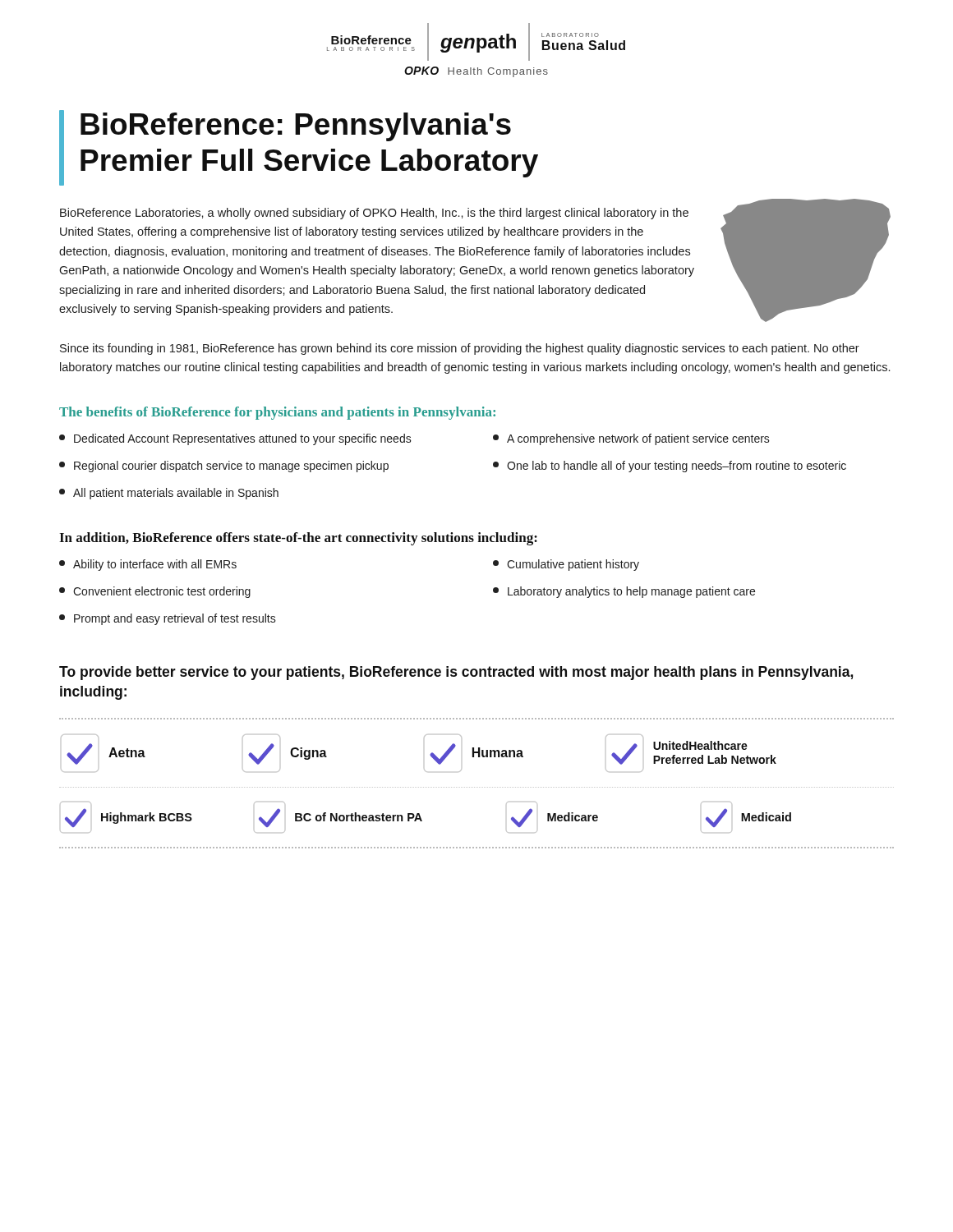Where is the passage that starts "Since its founding in 1981, BioReference"?
This screenshot has height=1232, width=953.
point(476,358)
